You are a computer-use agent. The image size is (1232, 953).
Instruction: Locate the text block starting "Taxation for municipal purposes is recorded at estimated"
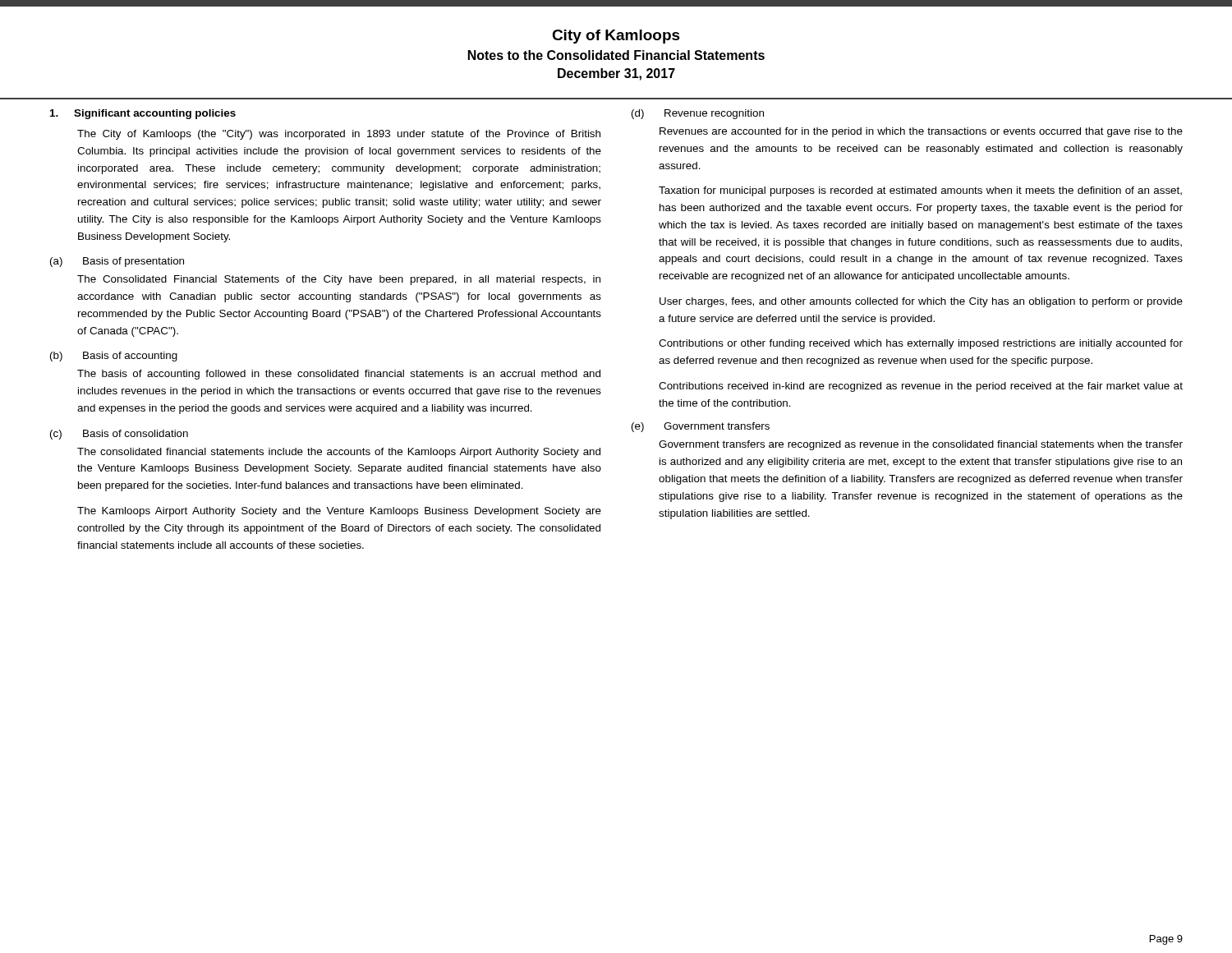pyautogui.click(x=921, y=233)
